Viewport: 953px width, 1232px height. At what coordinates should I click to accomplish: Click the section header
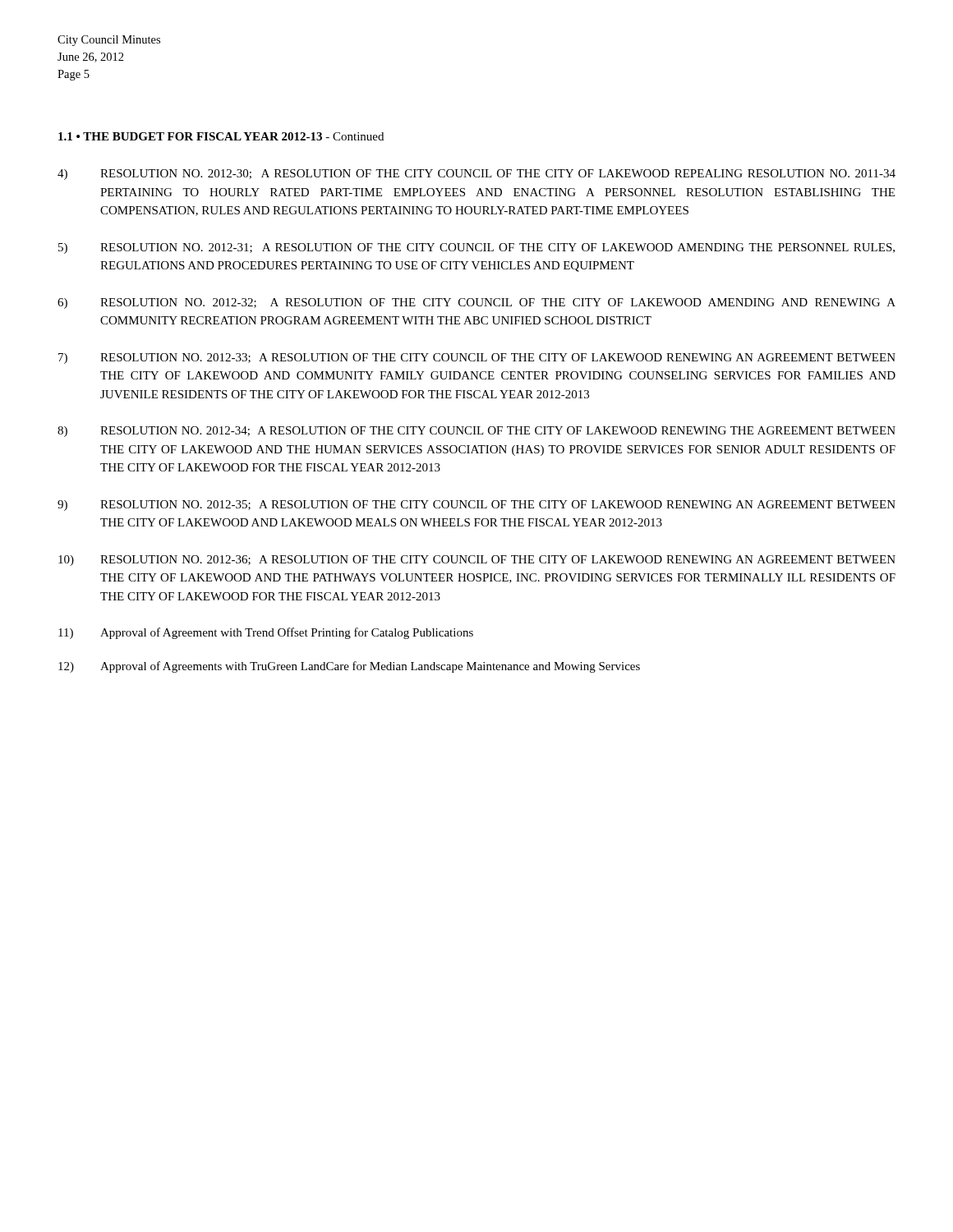click(x=221, y=136)
